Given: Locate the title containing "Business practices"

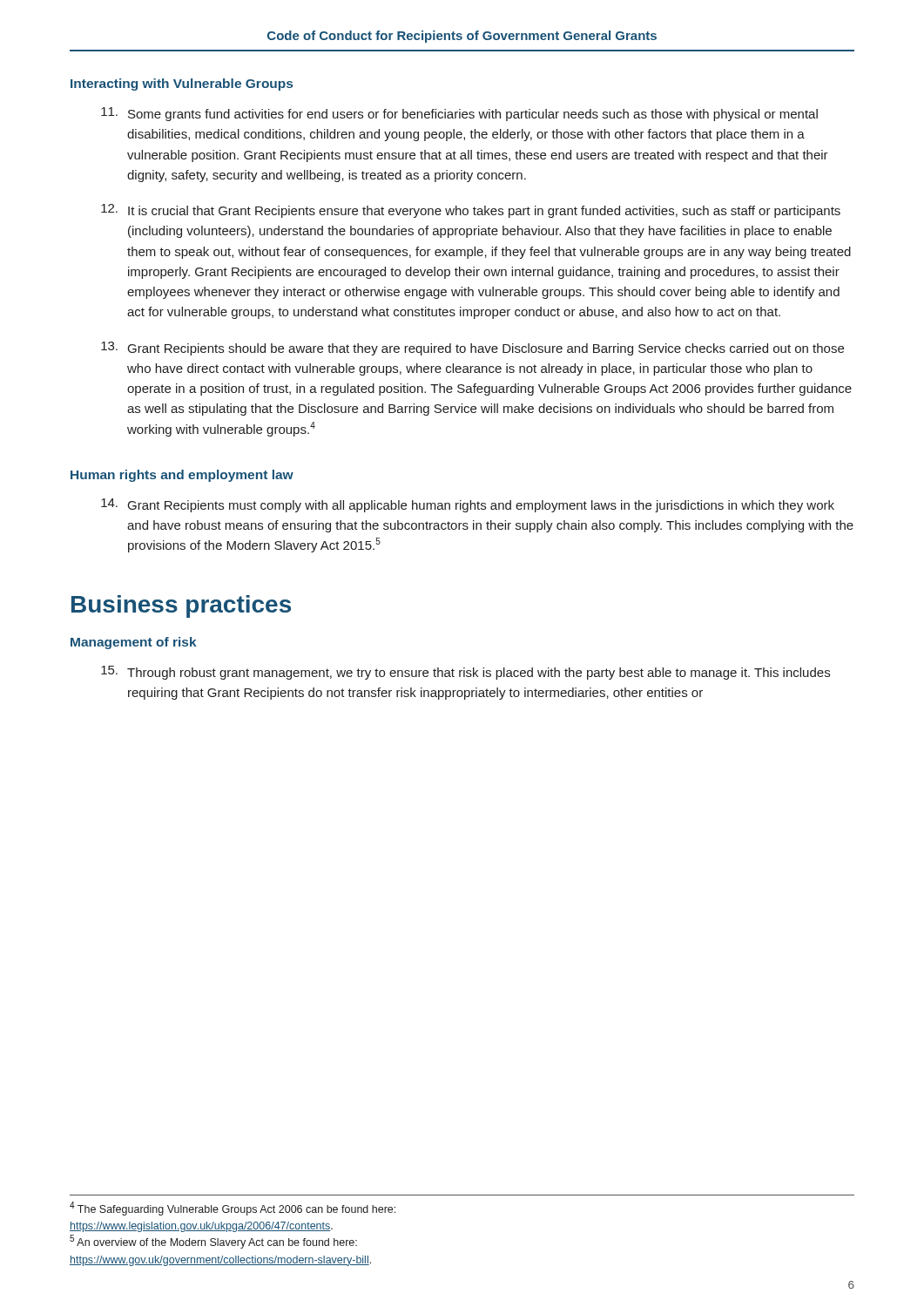Looking at the screenshot, I should click(x=181, y=604).
